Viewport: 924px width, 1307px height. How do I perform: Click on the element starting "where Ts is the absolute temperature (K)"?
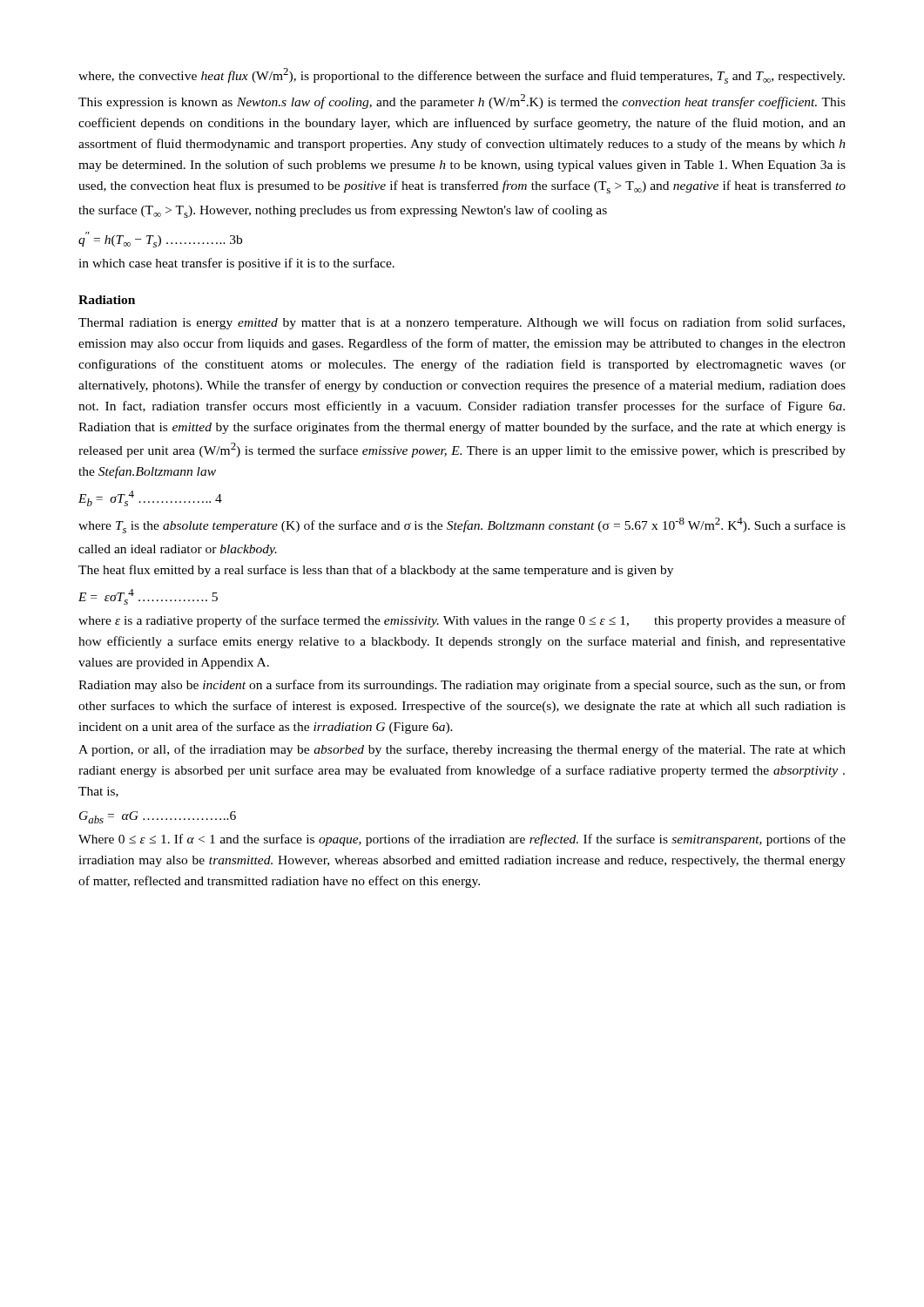(462, 525)
